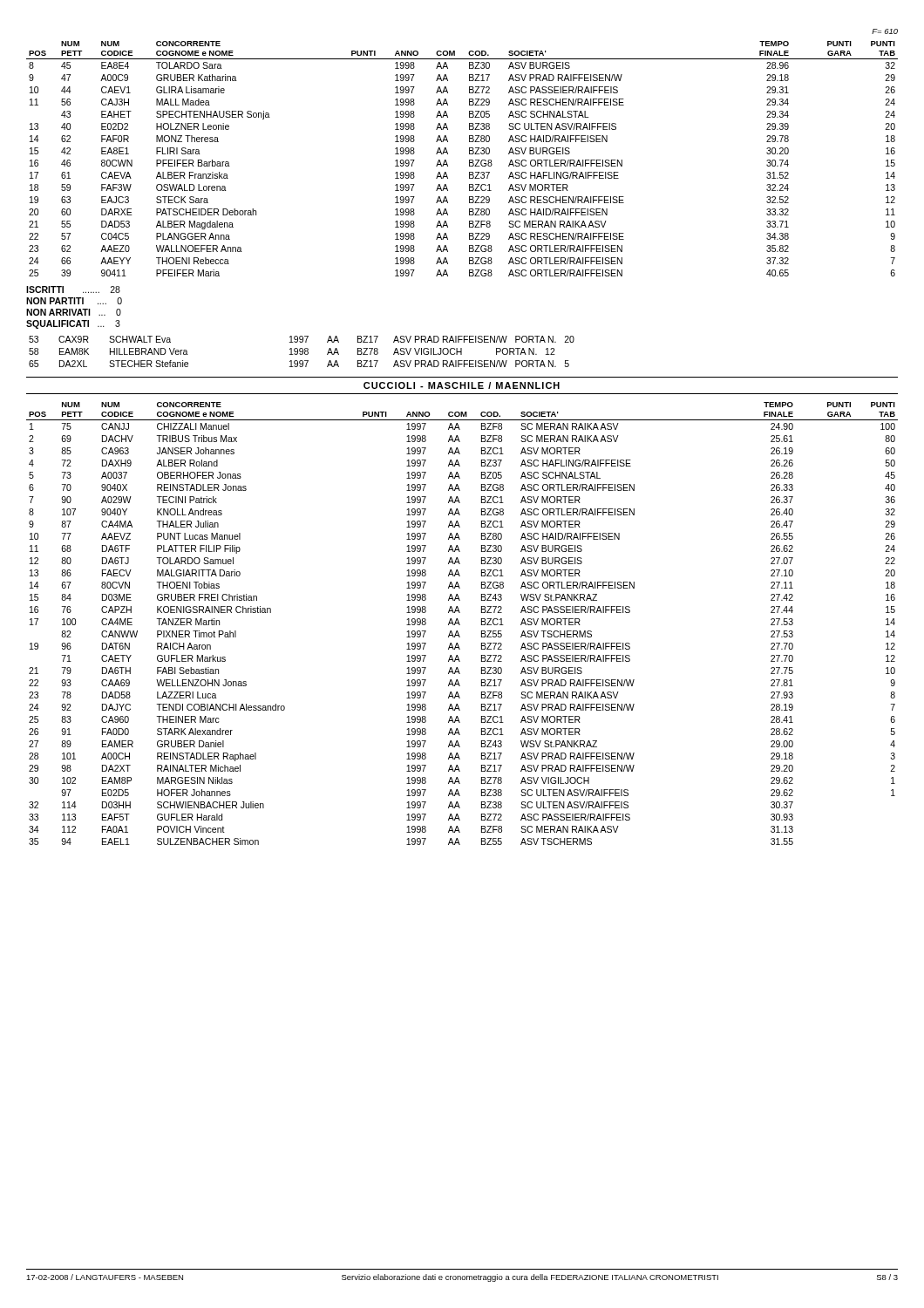The image size is (924, 1308).
Task: Click on the table containing "FABI Sebastian"
Action: click(x=462, y=623)
